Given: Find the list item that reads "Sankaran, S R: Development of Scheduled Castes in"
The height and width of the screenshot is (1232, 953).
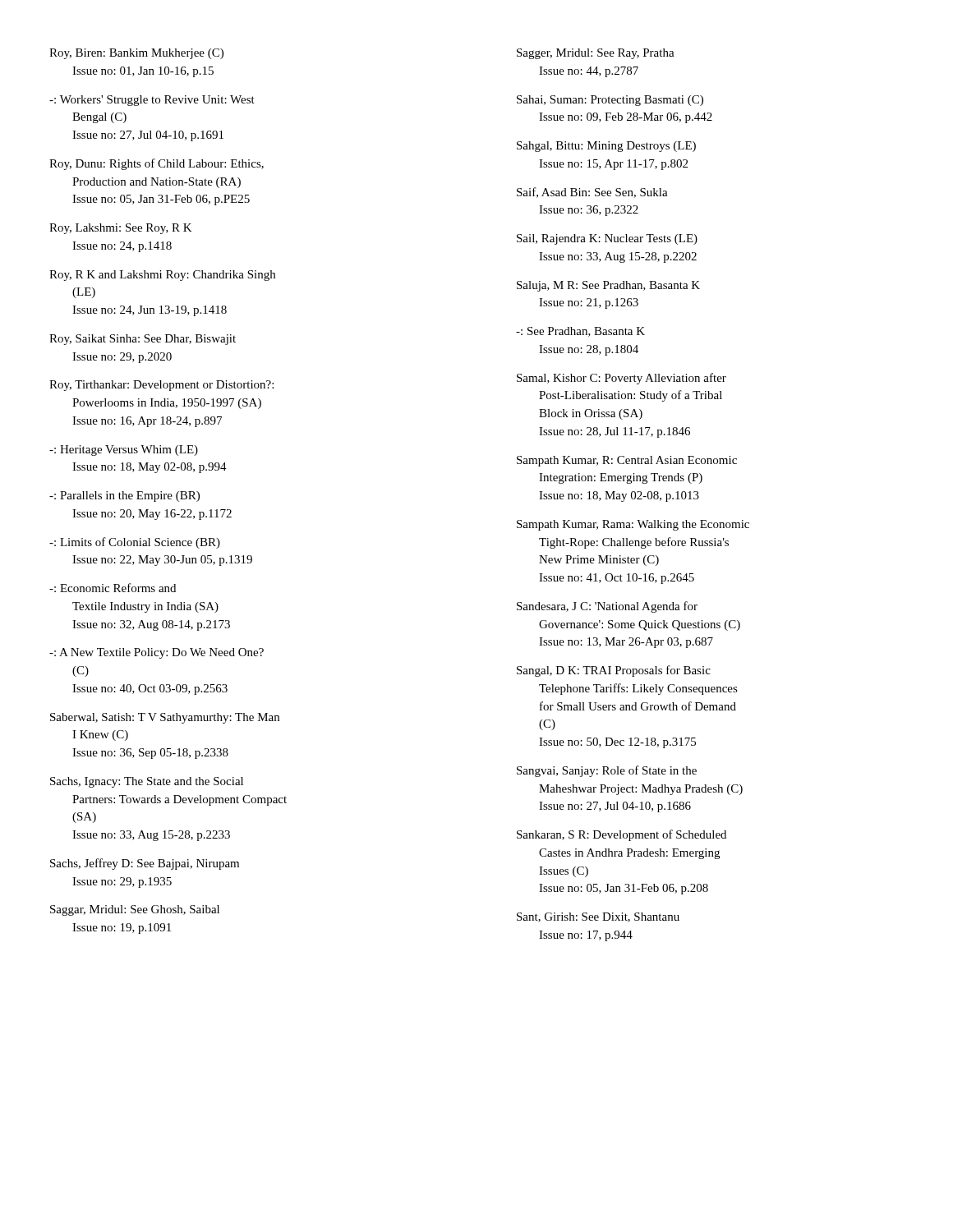Looking at the screenshot, I should click(x=622, y=835).
